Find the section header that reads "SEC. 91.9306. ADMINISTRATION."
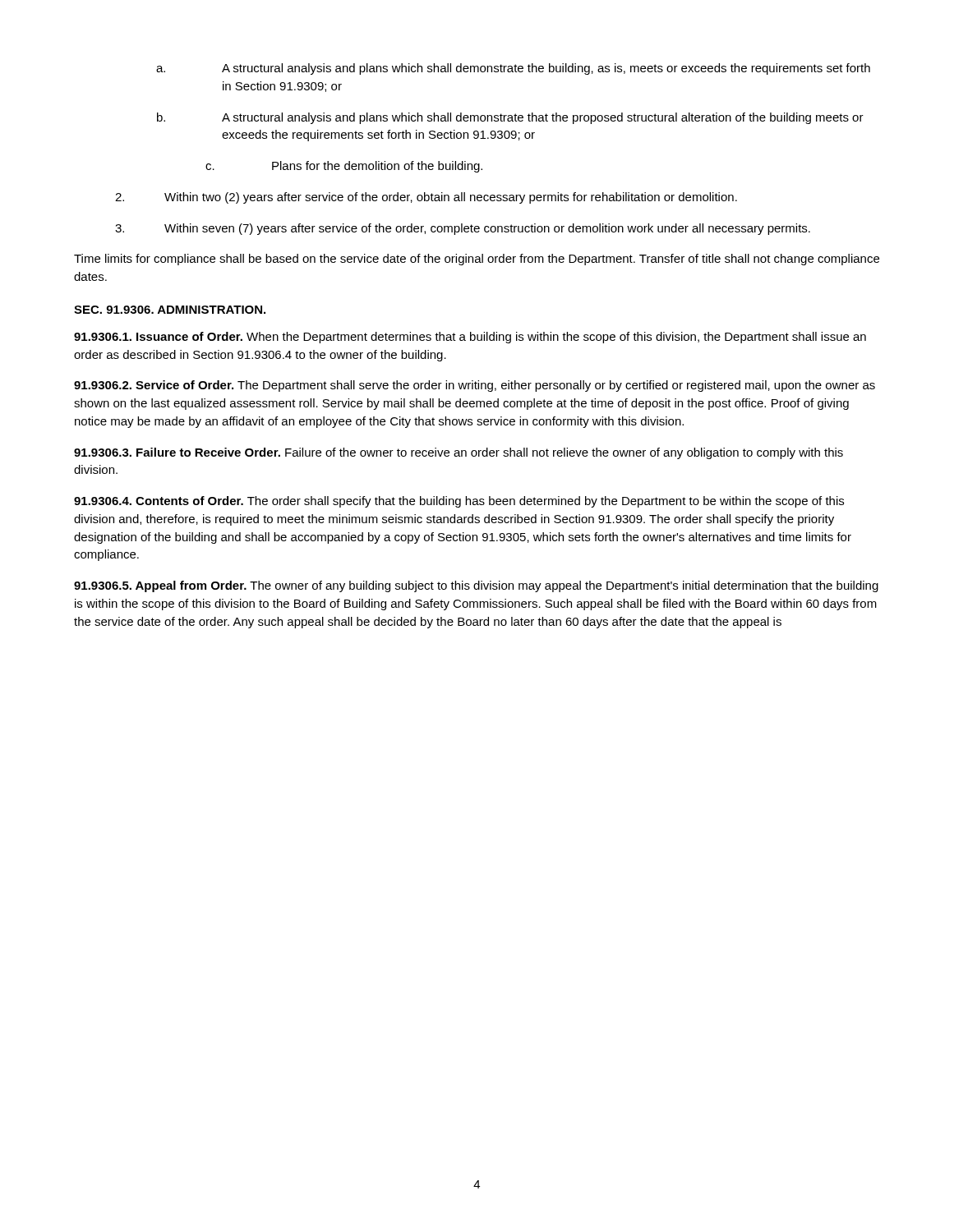954x1232 pixels. click(x=170, y=309)
